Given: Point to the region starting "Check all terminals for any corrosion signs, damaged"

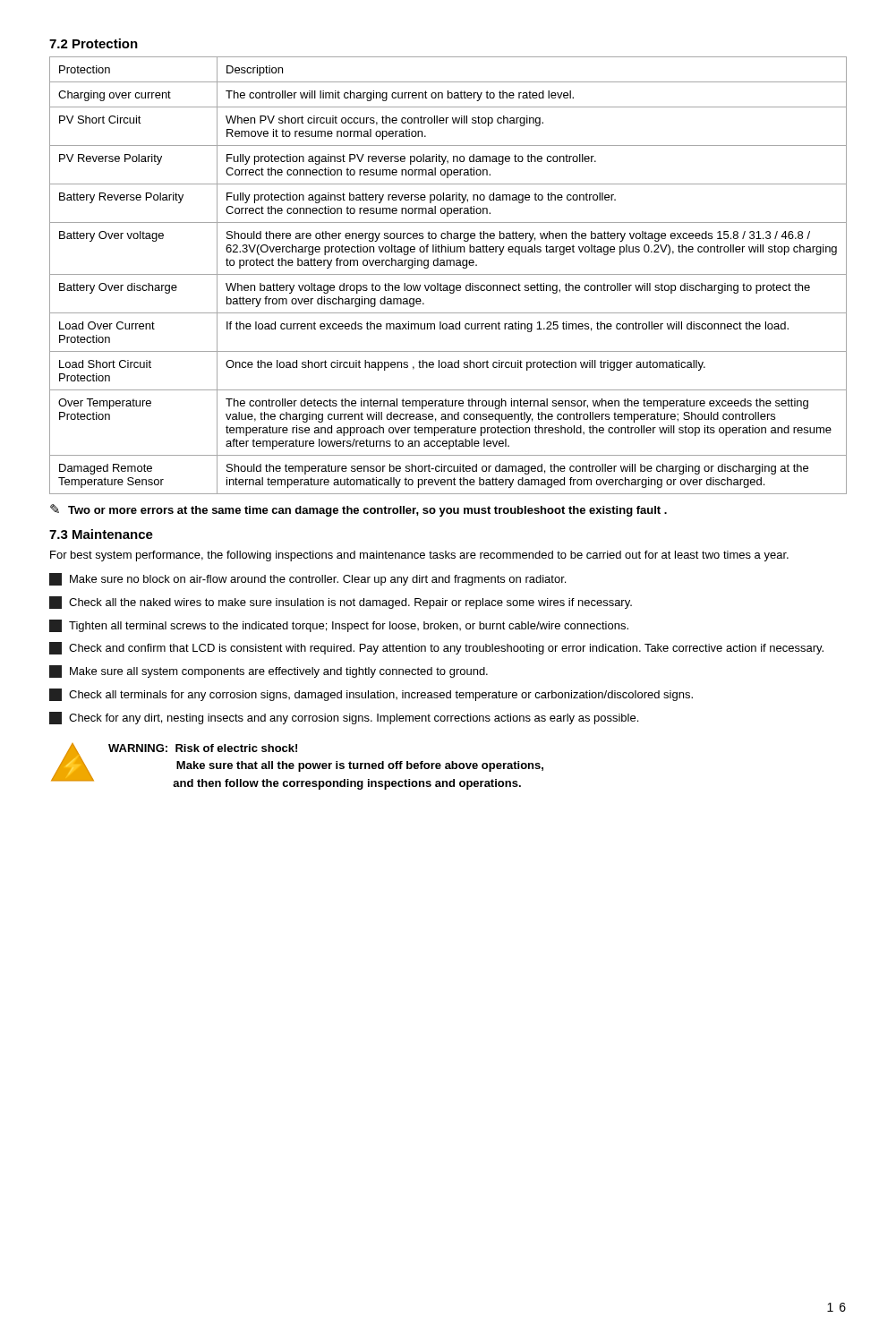Looking at the screenshot, I should click(448, 695).
